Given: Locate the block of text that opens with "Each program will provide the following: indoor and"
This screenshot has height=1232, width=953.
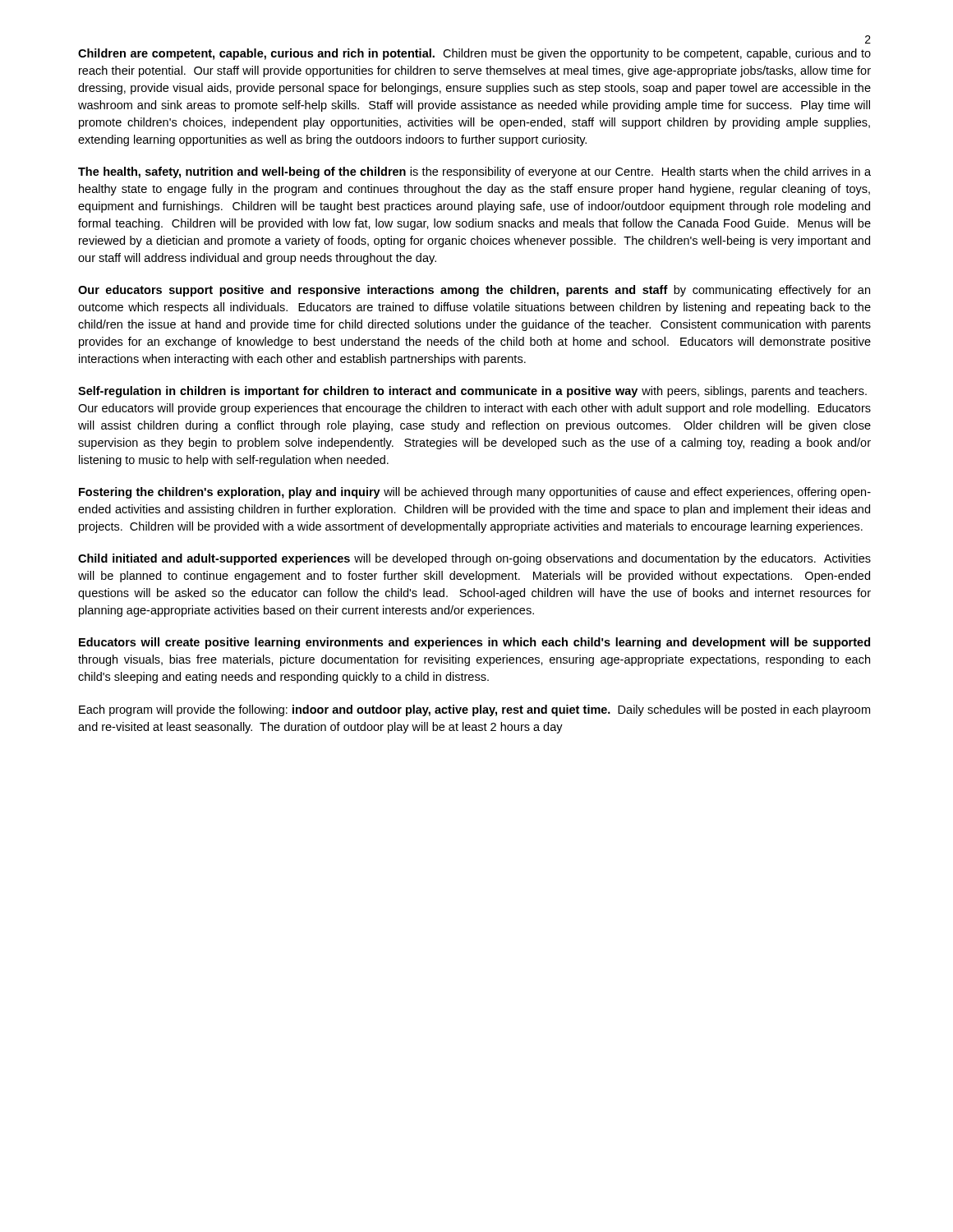Looking at the screenshot, I should point(474,718).
